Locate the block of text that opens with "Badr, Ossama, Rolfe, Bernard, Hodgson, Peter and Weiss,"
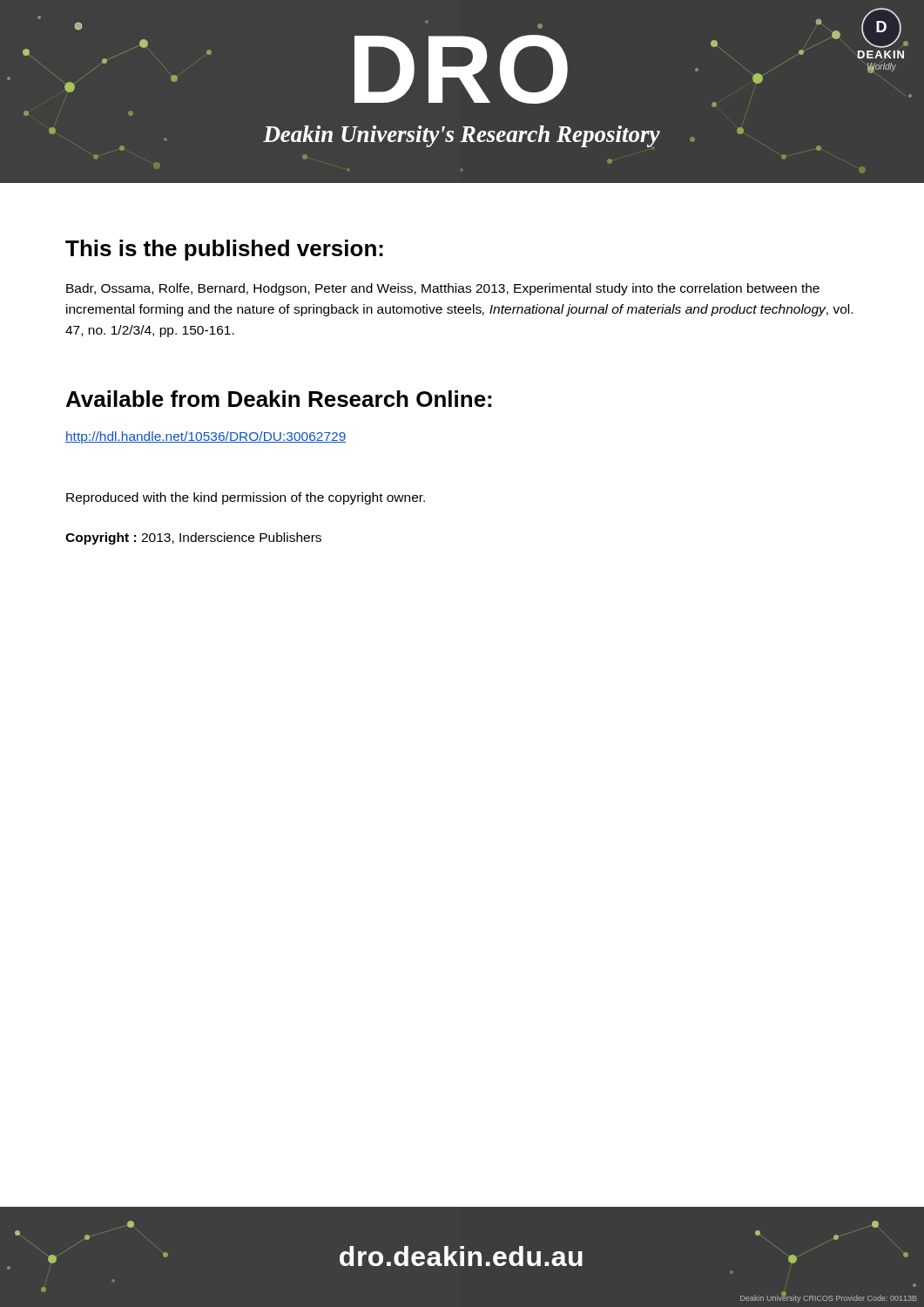The image size is (924, 1307). (460, 309)
